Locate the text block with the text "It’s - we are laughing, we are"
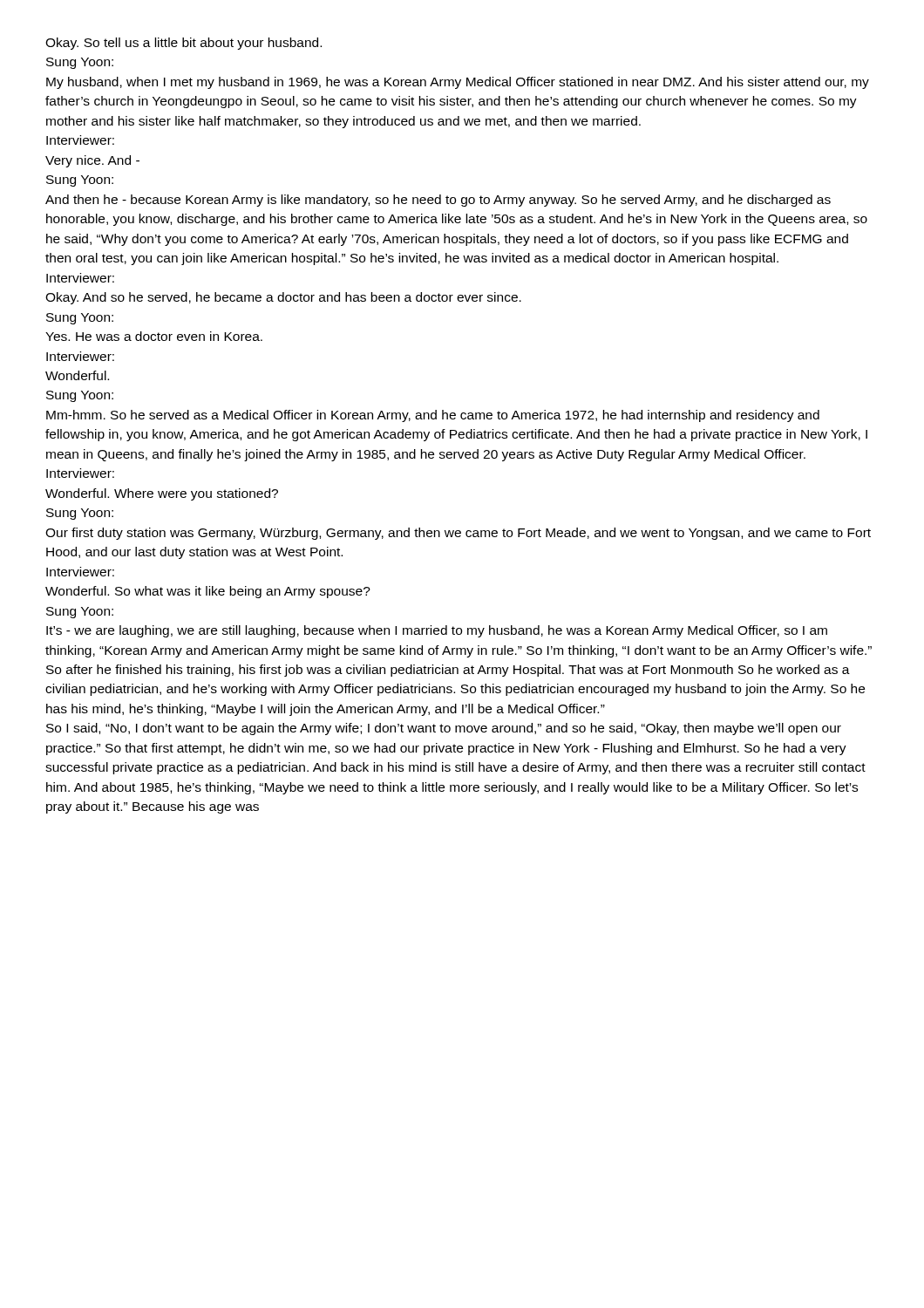 click(459, 718)
